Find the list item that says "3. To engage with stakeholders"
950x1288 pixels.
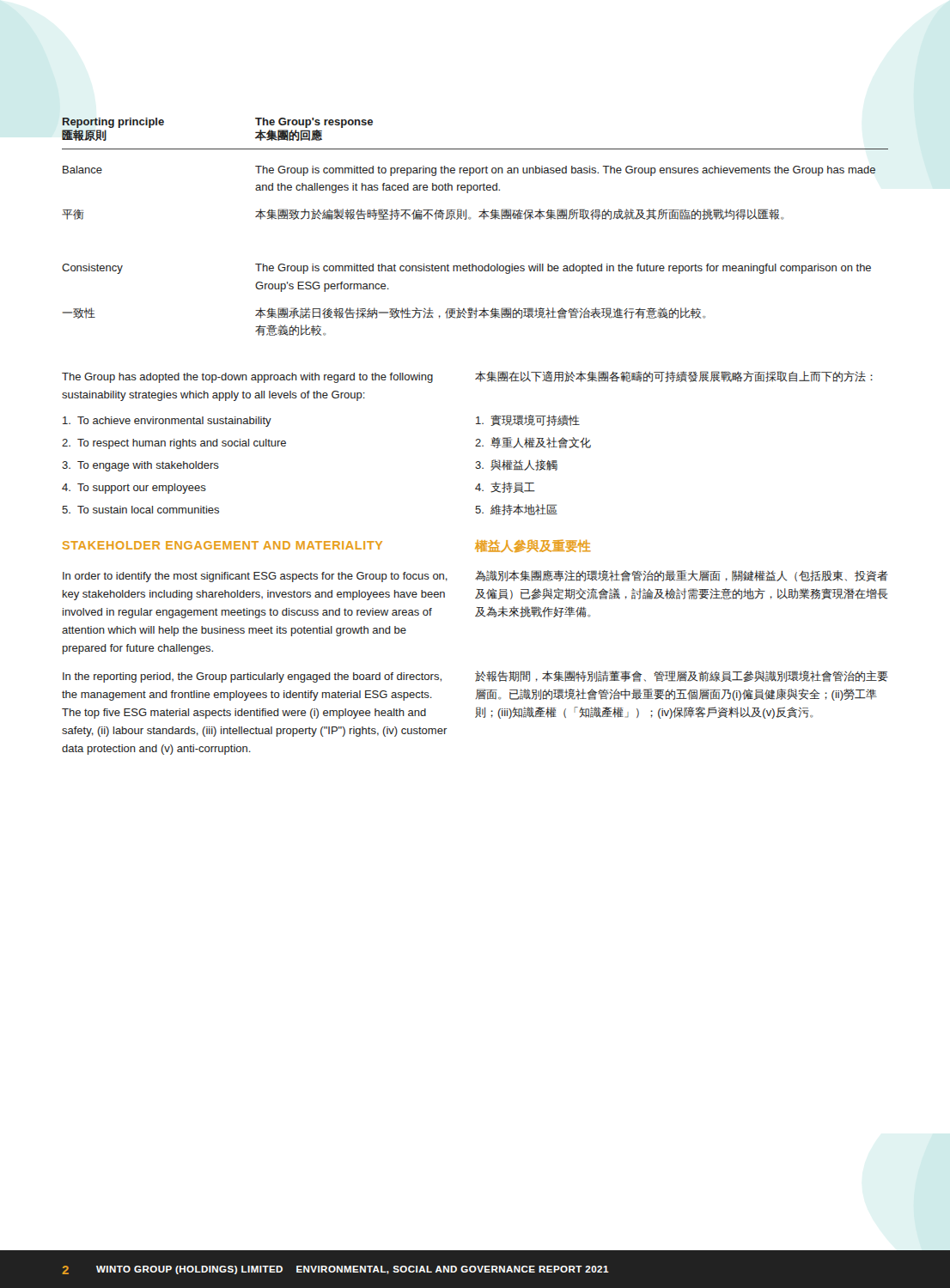coord(140,465)
